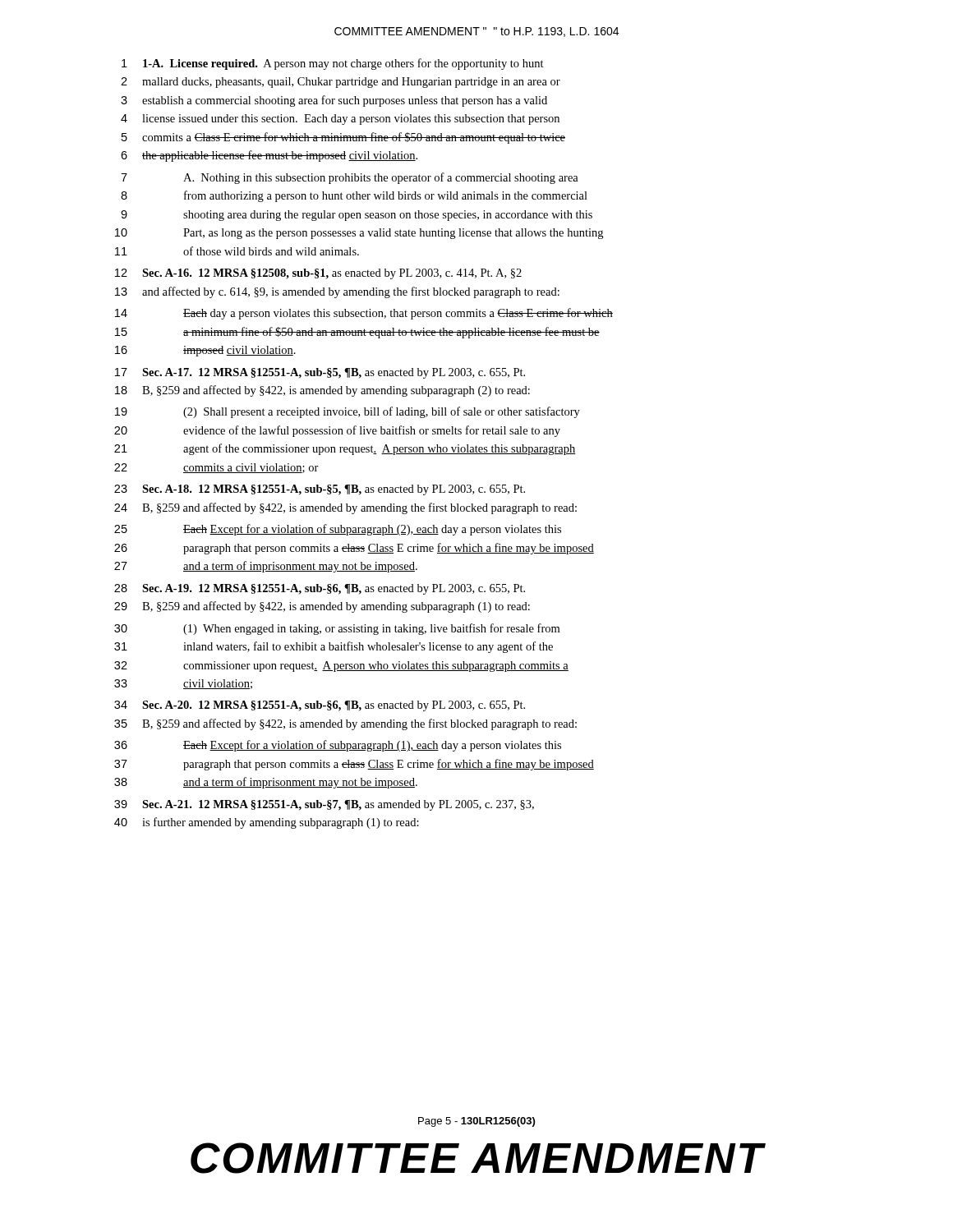The height and width of the screenshot is (1232, 953).
Task: Locate the block starting "12 Sec. A-16."
Action: click(485, 282)
